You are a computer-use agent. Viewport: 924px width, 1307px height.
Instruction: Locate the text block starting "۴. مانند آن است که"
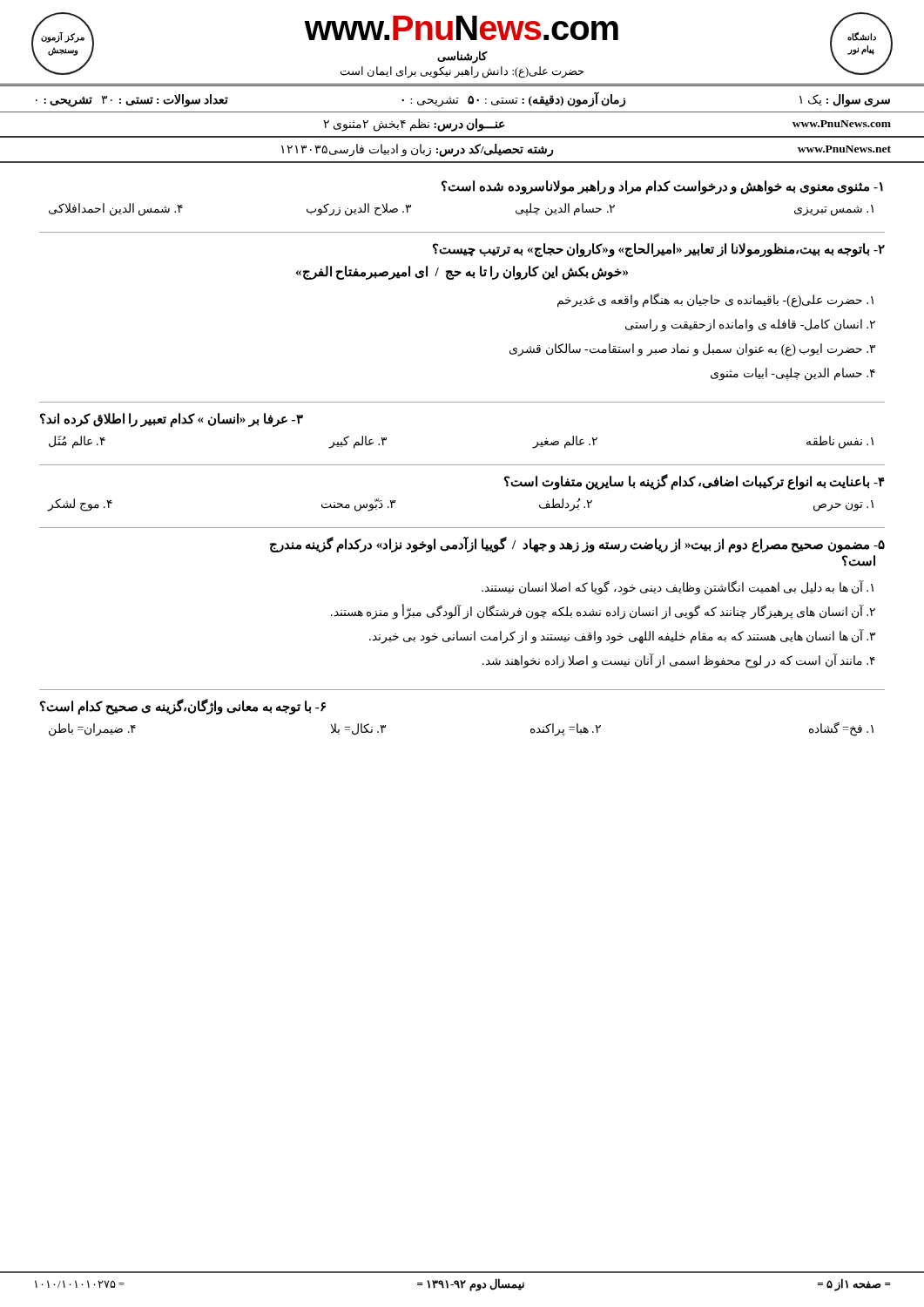pyautogui.click(x=679, y=661)
